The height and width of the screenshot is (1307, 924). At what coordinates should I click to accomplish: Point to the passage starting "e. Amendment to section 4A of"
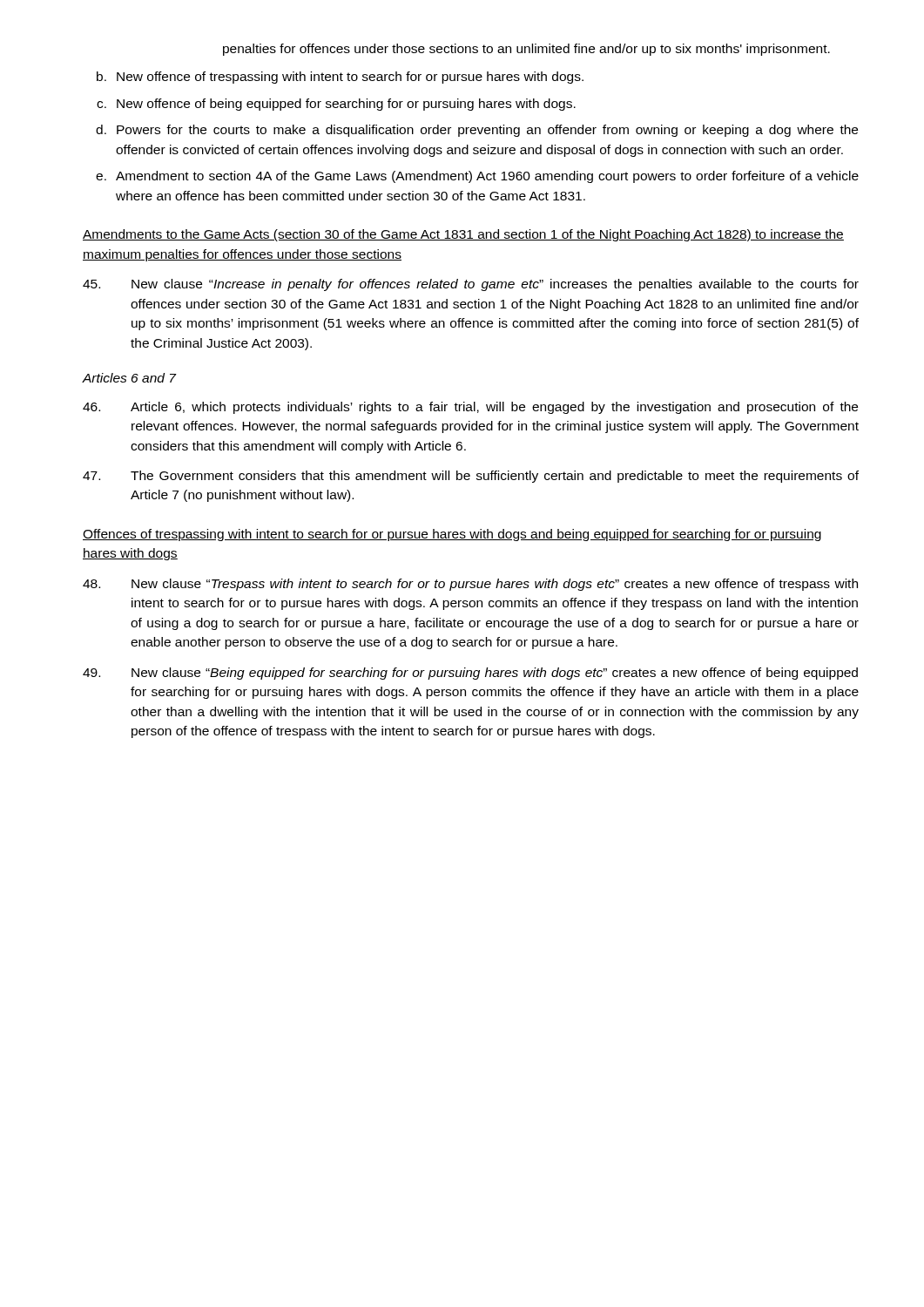471,186
